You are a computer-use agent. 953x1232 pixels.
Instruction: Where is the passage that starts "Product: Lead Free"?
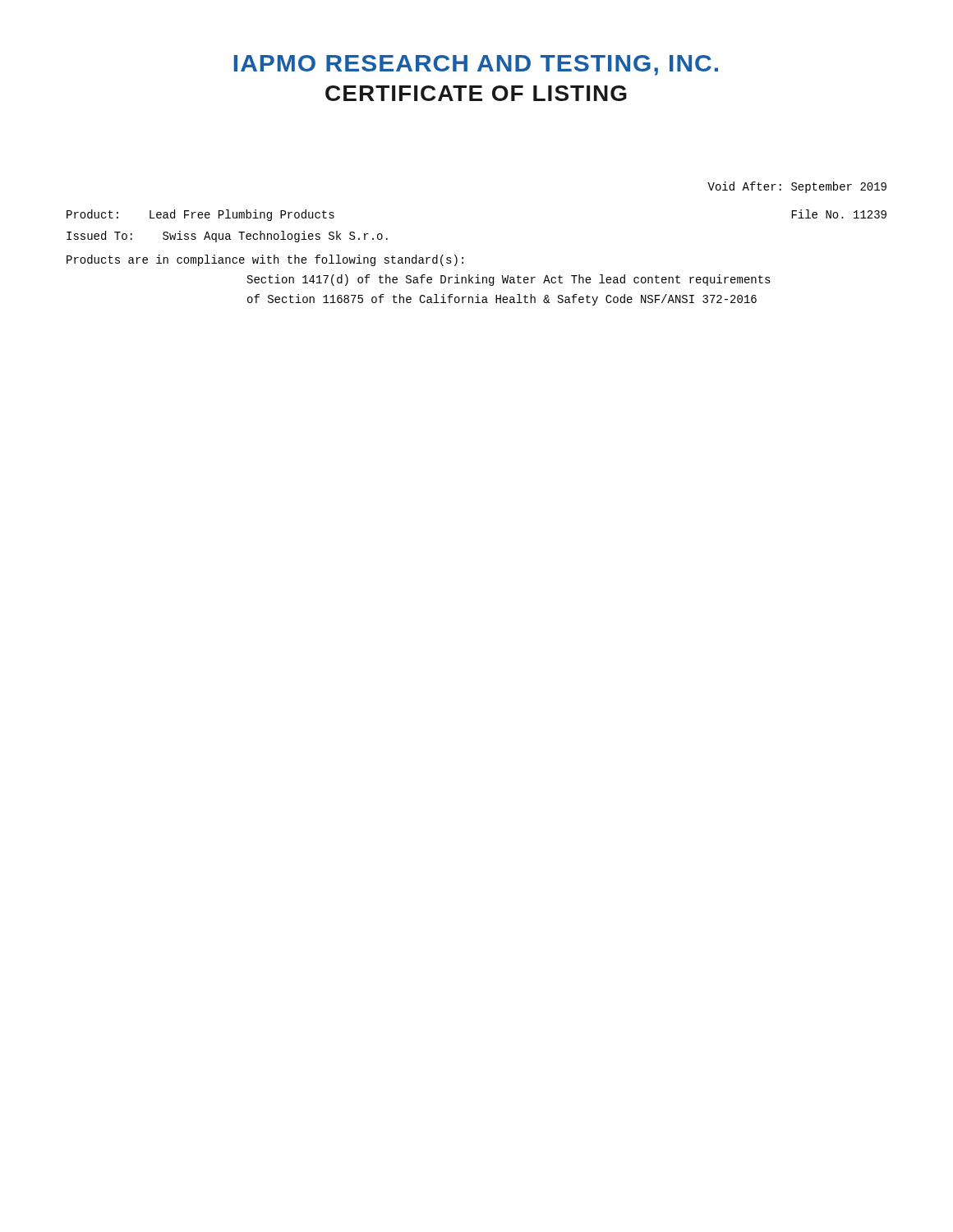88,215
